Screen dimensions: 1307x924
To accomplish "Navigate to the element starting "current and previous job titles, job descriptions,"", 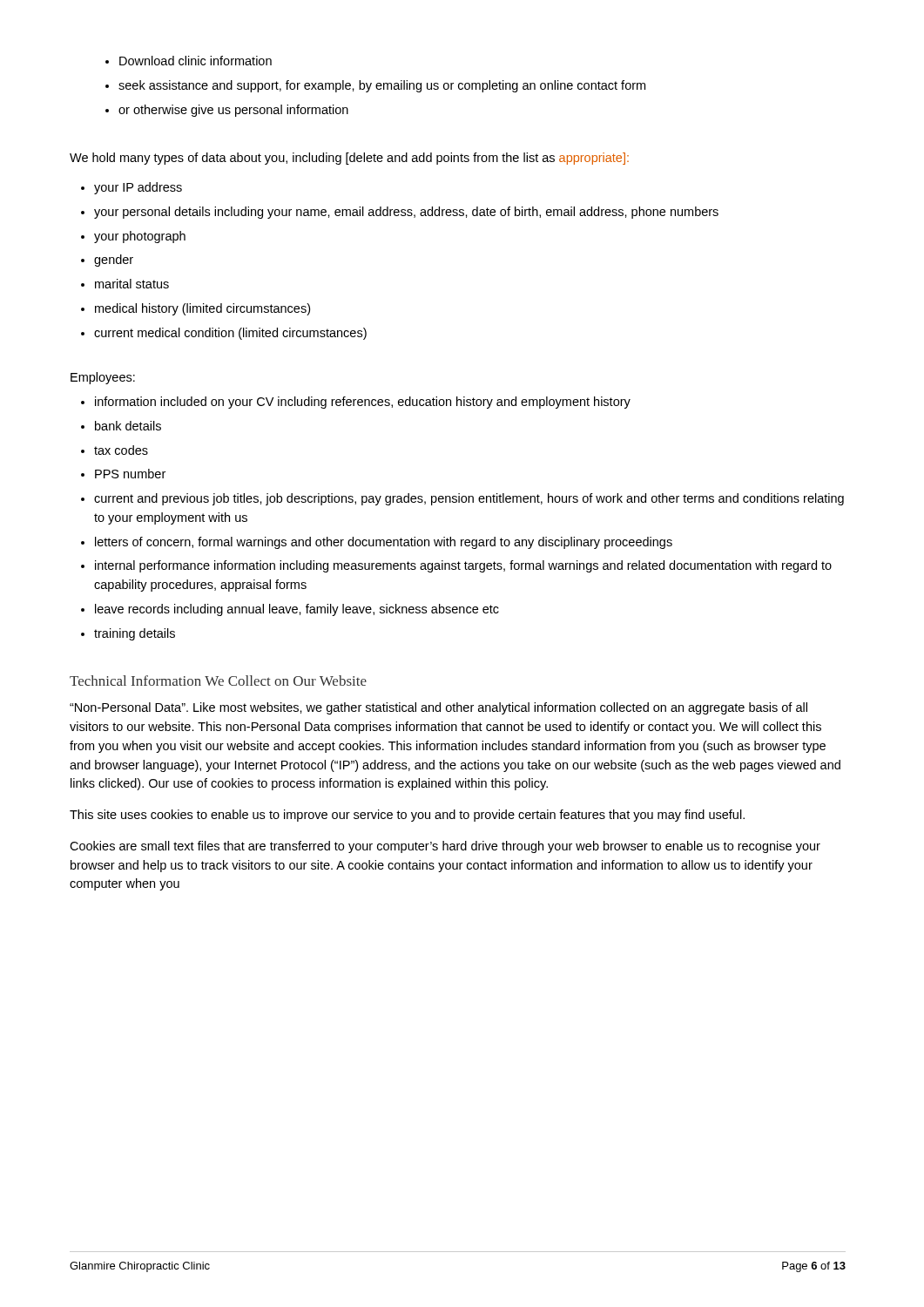I will (x=470, y=509).
